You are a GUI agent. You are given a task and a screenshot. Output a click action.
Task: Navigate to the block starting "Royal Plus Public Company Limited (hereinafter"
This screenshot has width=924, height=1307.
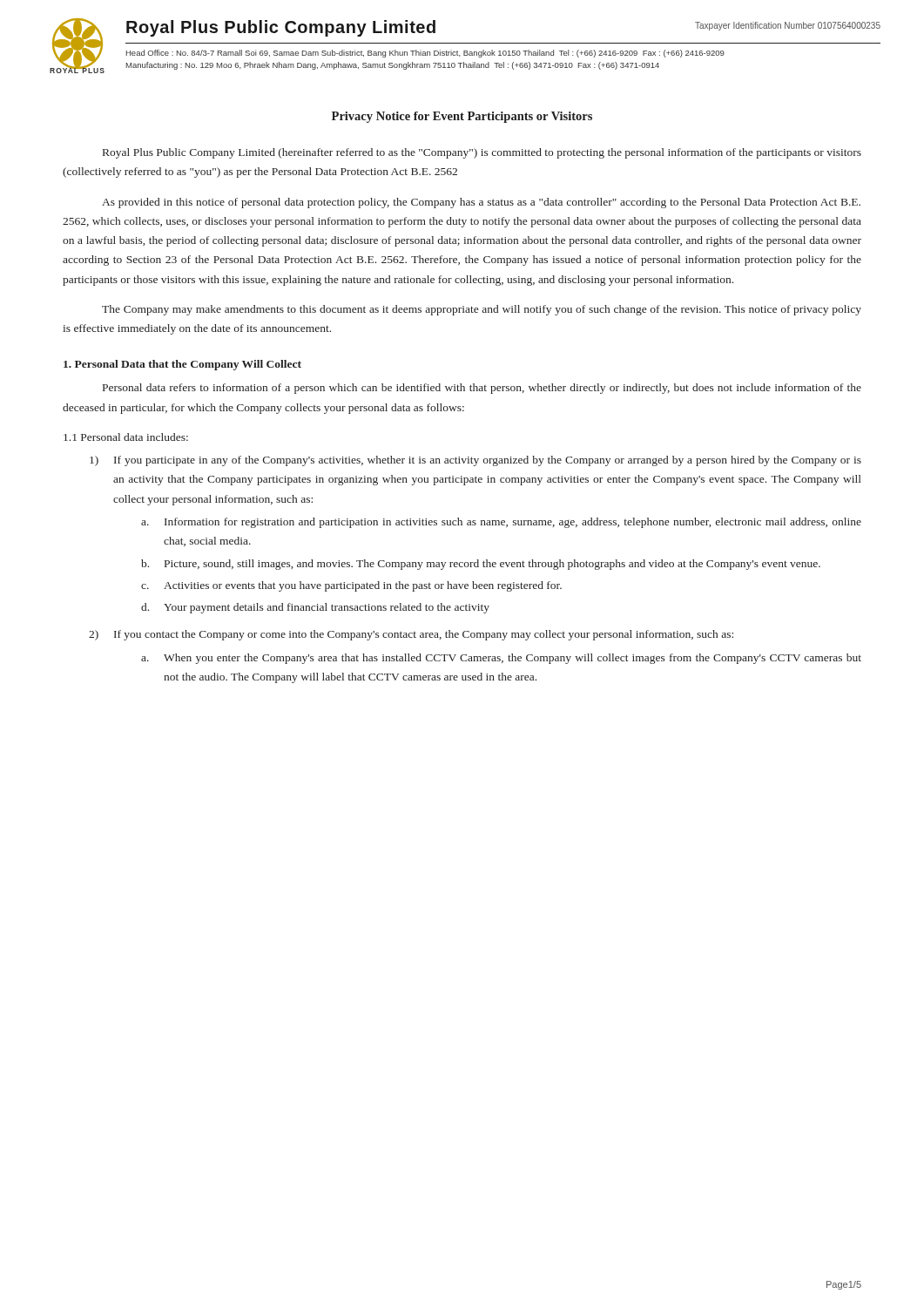(462, 162)
